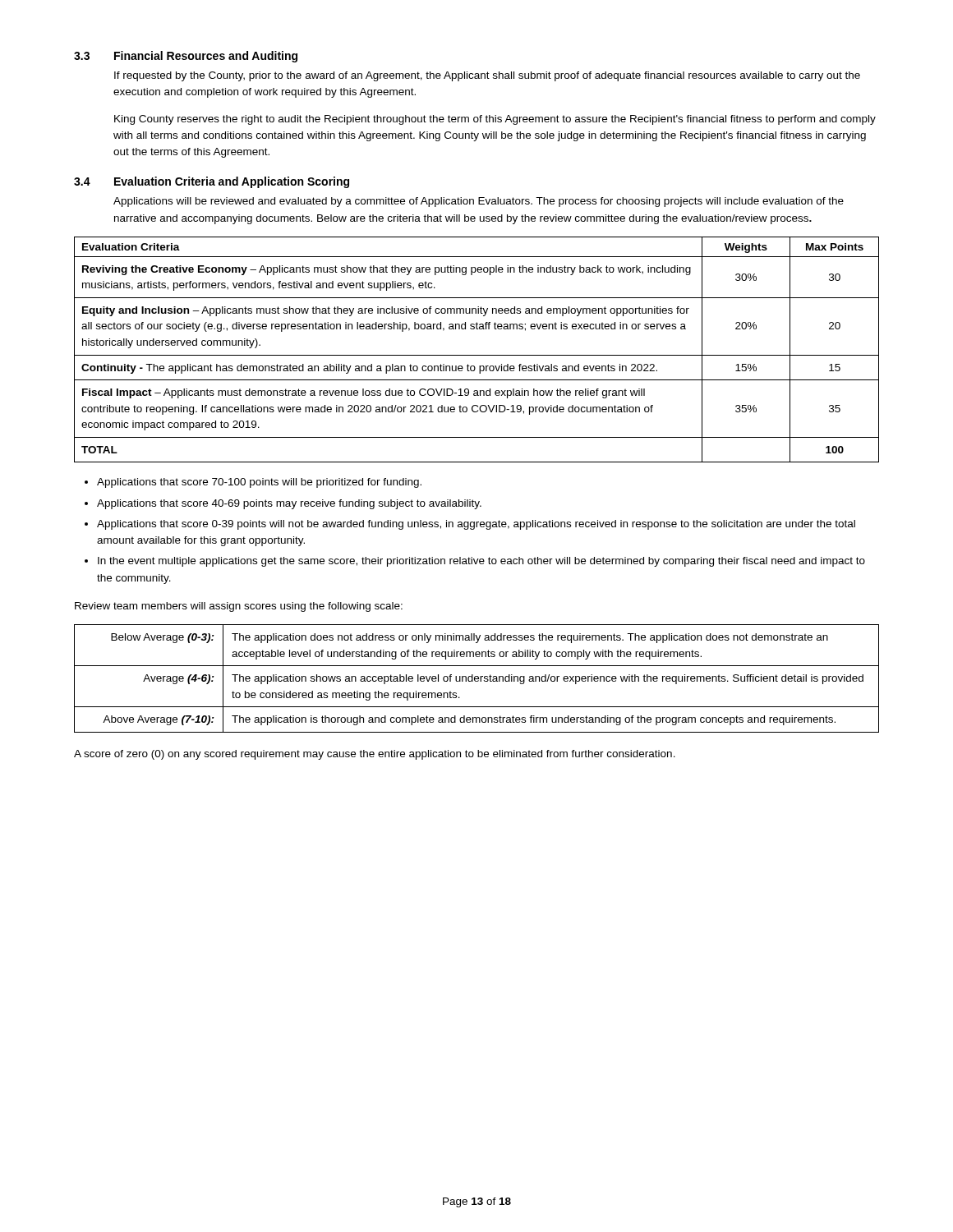Click the section header that begins "3.4 Evaluation Criteria and"

(x=212, y=182)
